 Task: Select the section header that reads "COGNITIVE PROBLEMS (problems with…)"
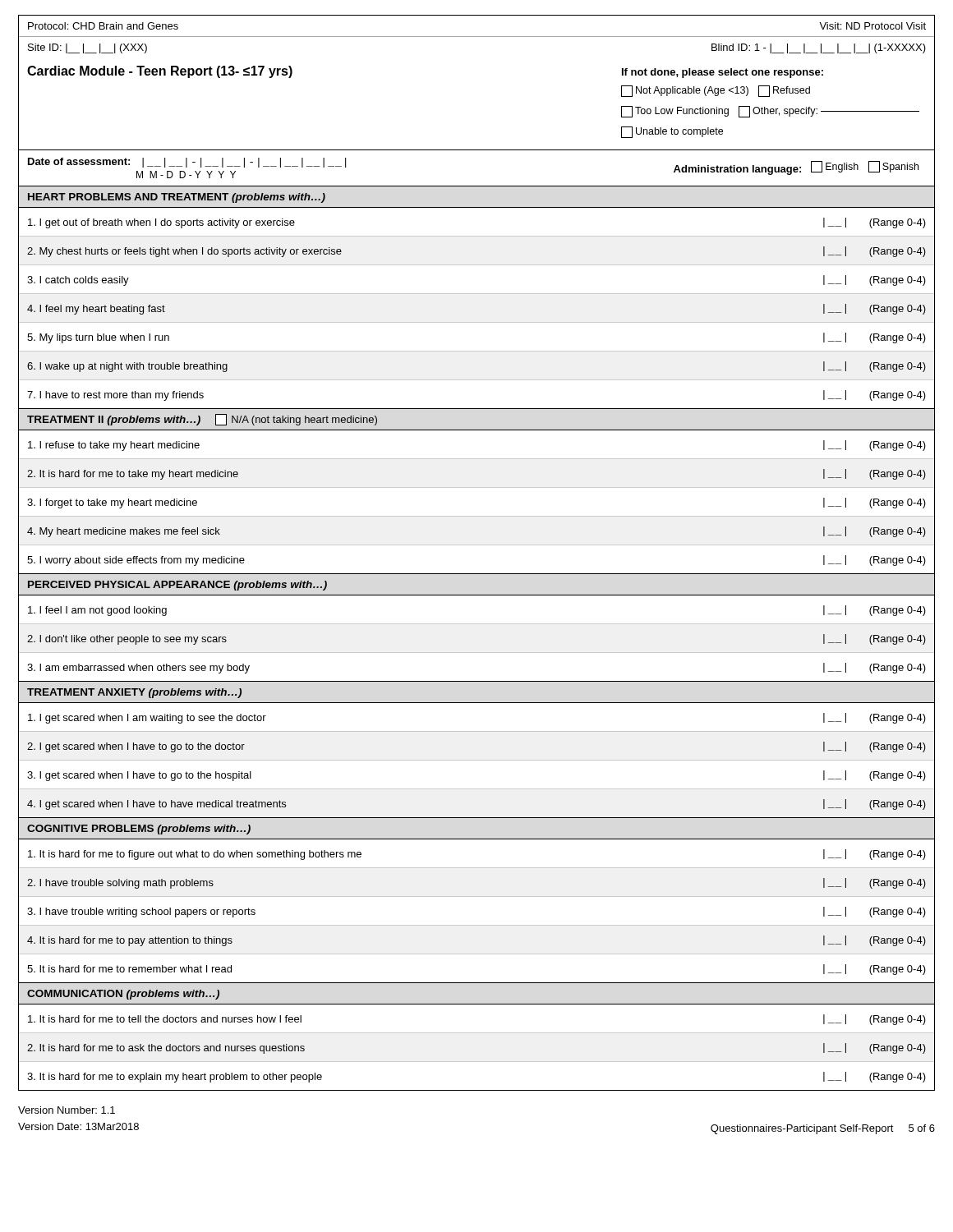(x=139, y=829)
